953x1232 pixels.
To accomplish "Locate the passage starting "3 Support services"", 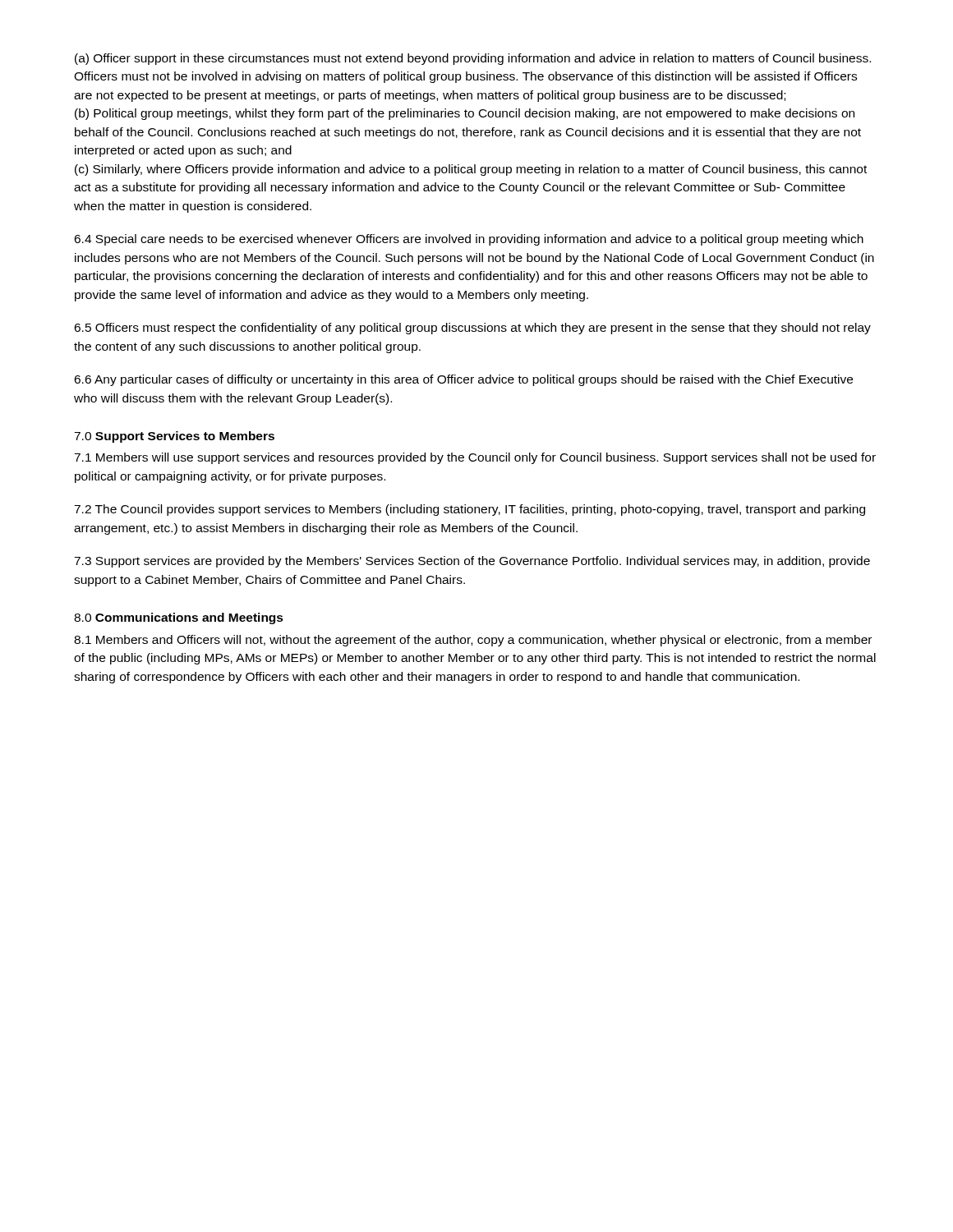I will tap(472, 570).
